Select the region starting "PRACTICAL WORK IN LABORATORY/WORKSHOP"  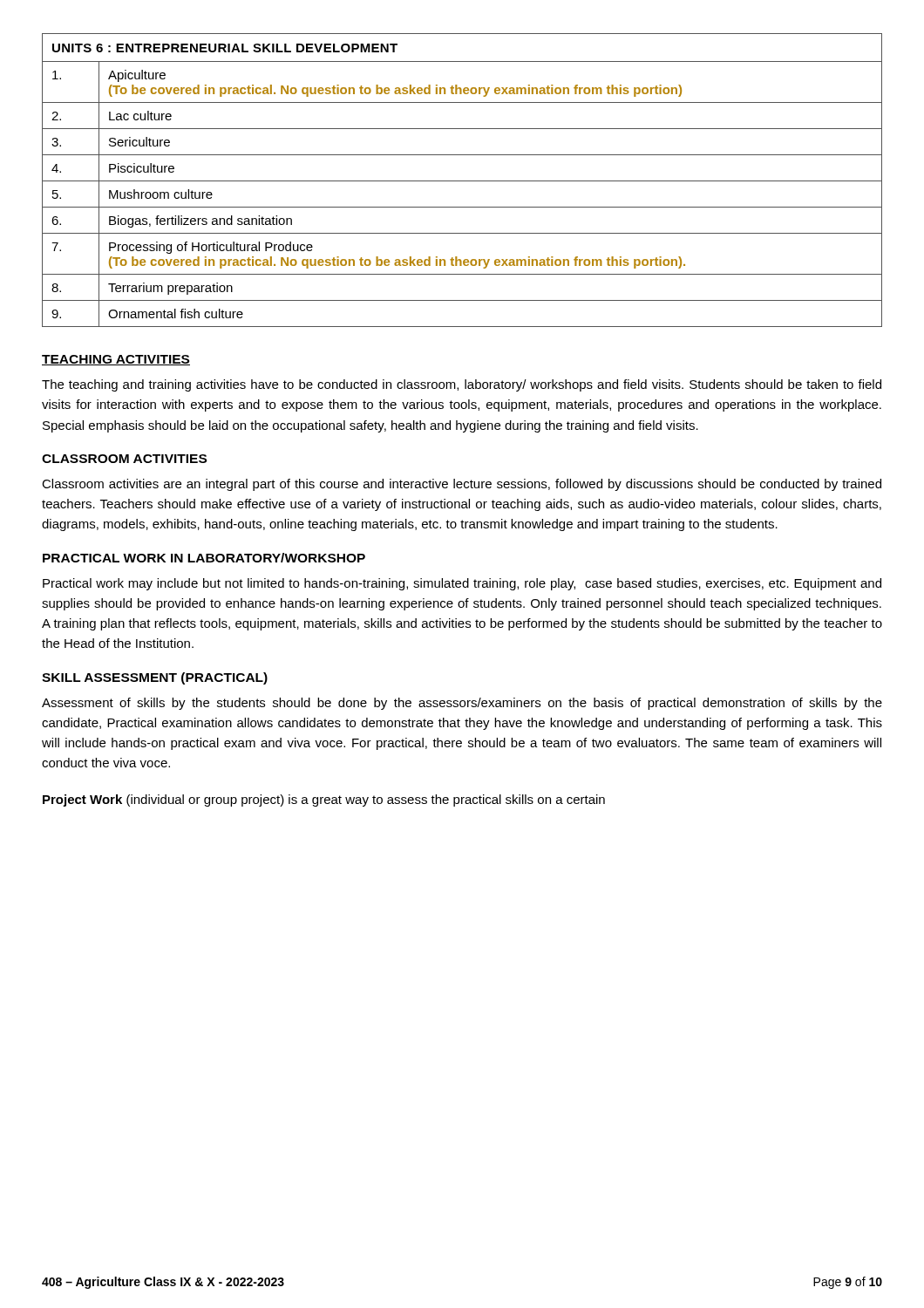(x=204, y=557)
